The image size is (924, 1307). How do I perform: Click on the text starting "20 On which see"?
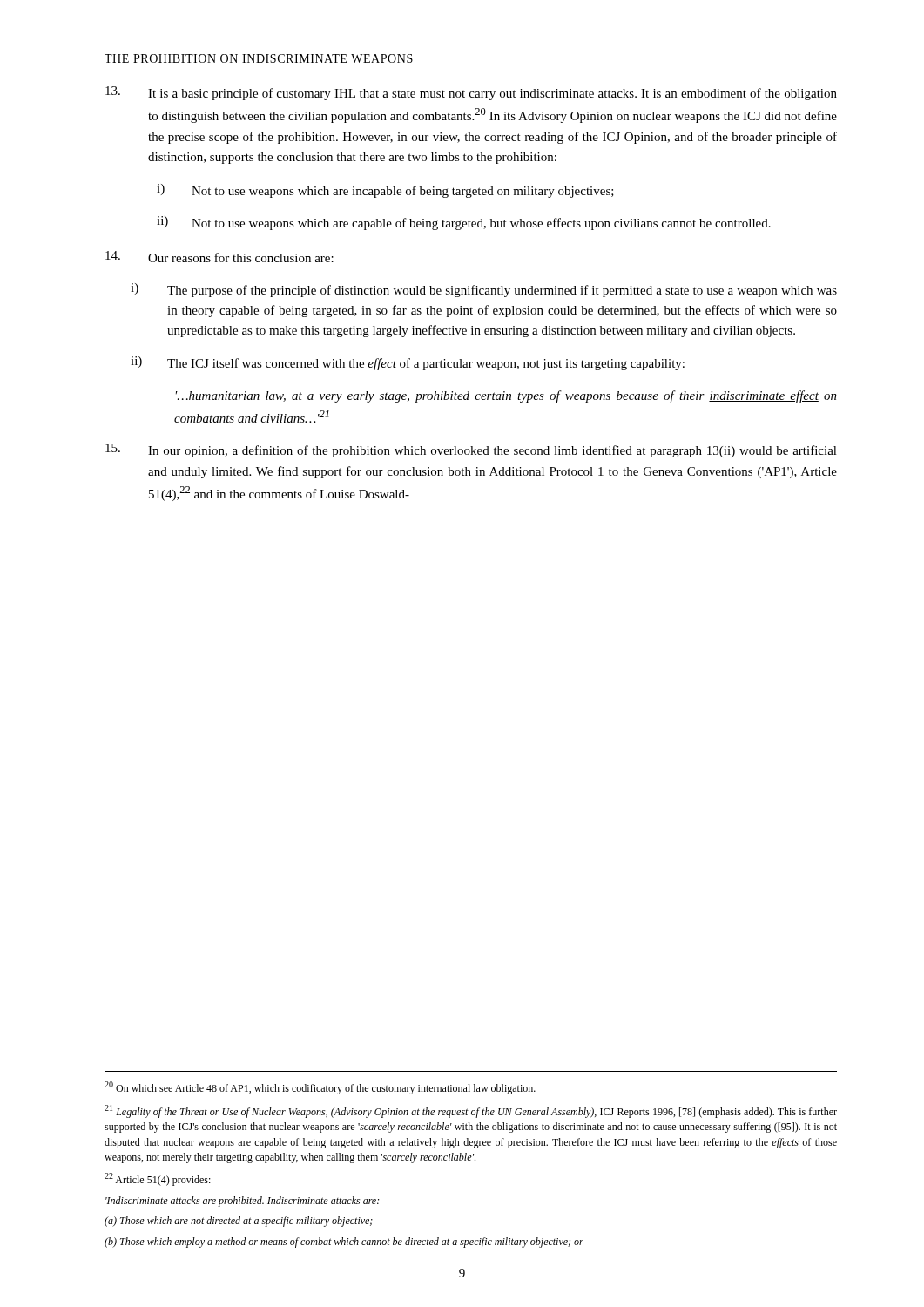coord(320,1087)
